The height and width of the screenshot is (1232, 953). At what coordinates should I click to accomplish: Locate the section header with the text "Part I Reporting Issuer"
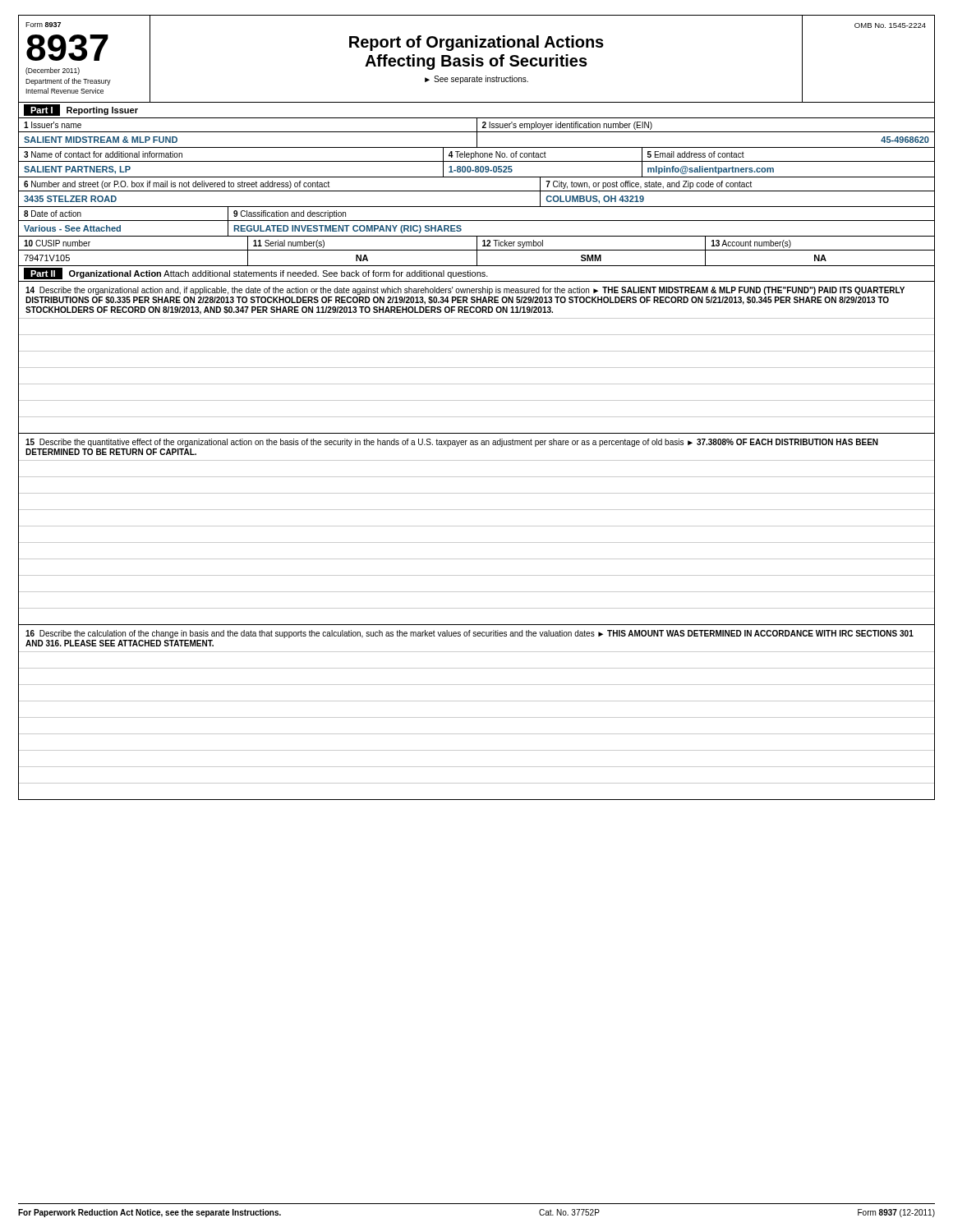coord(81,110)
